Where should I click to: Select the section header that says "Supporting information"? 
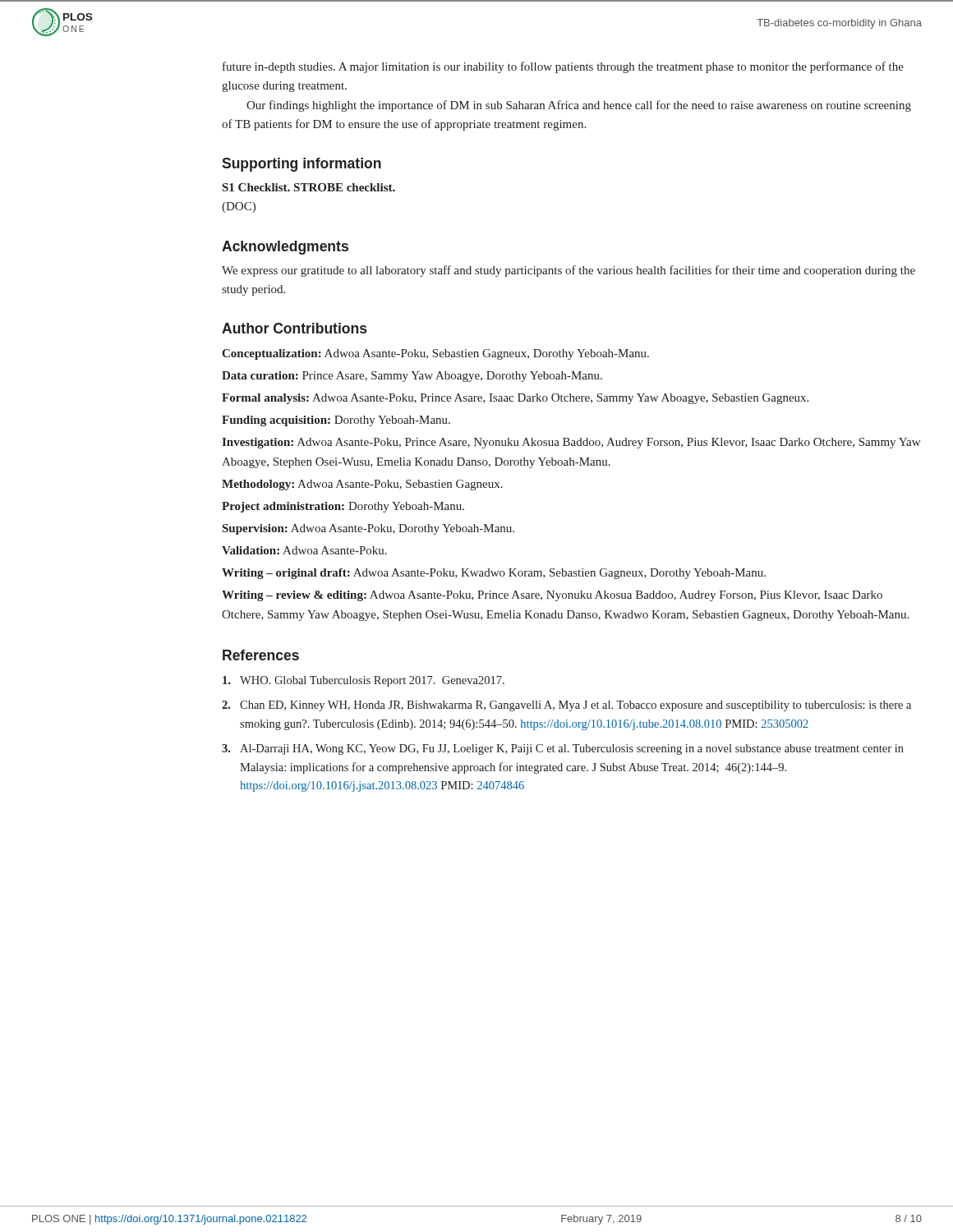tap(302, 163)
